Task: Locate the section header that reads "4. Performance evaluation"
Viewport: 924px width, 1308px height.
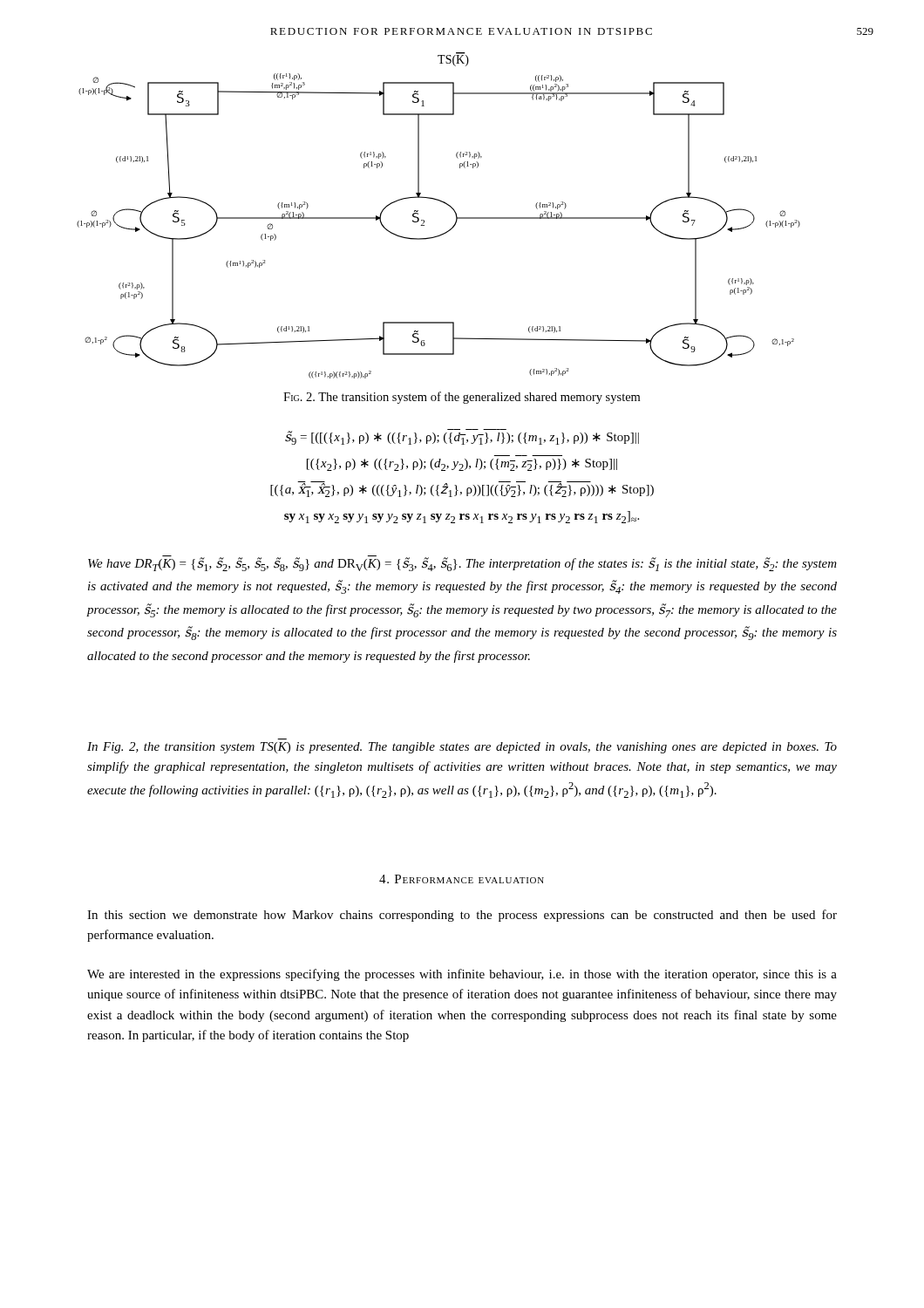Action: pyautogui.click(x=462, y=879)
